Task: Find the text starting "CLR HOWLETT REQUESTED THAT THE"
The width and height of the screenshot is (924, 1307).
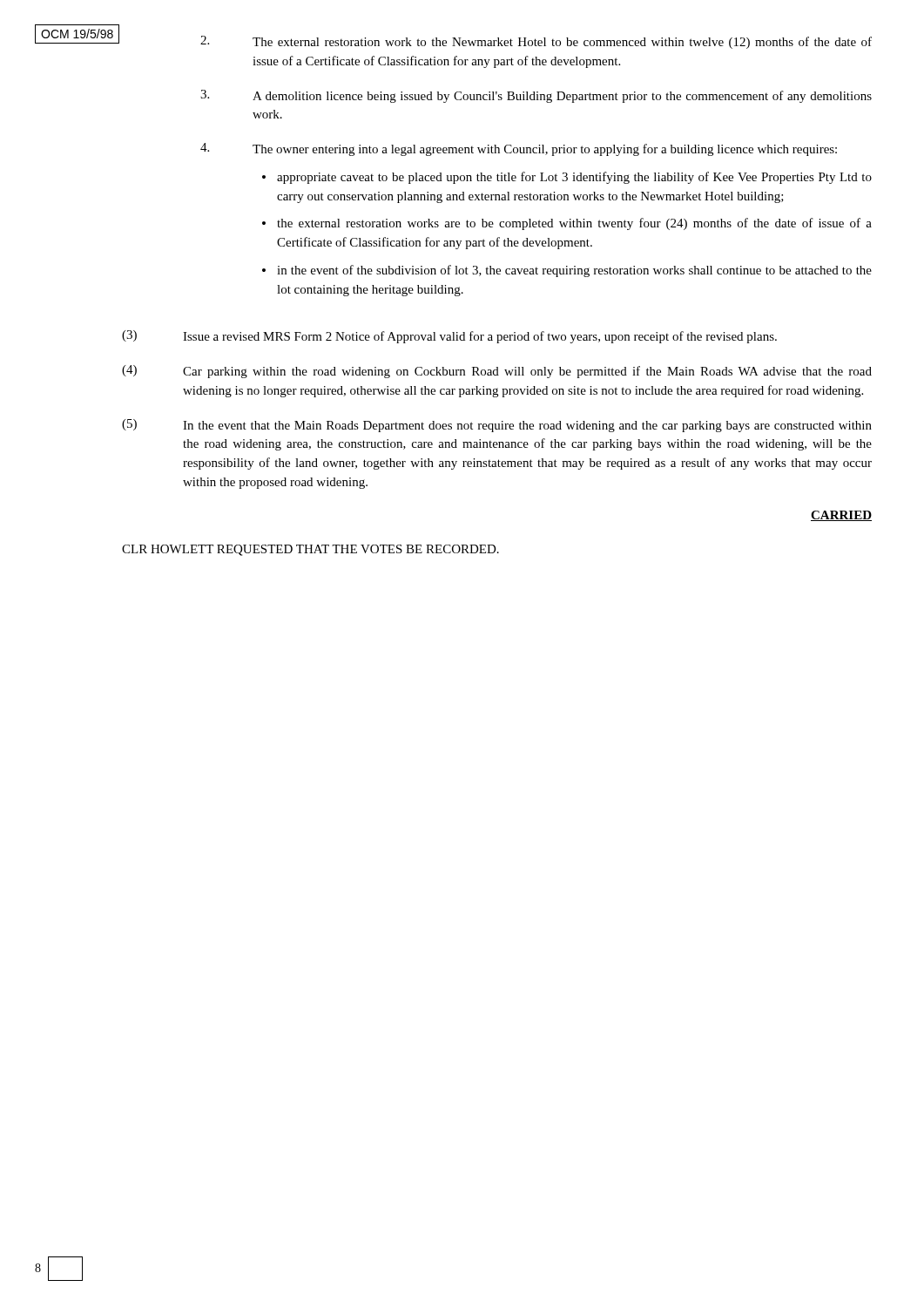Action: tap(311, 548)
